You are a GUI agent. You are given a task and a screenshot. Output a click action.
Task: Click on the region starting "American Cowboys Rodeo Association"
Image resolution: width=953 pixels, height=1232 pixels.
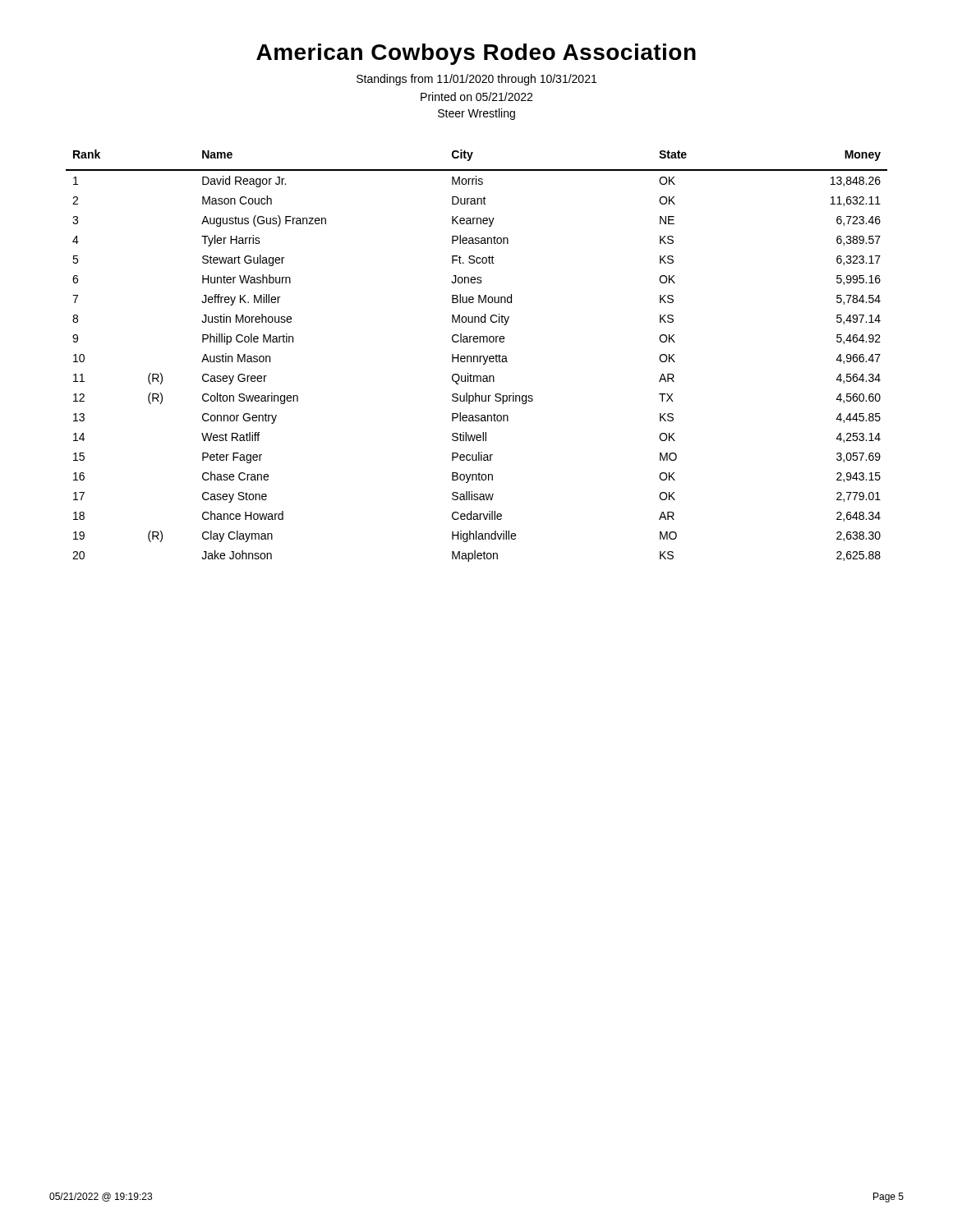pos(476,52)
